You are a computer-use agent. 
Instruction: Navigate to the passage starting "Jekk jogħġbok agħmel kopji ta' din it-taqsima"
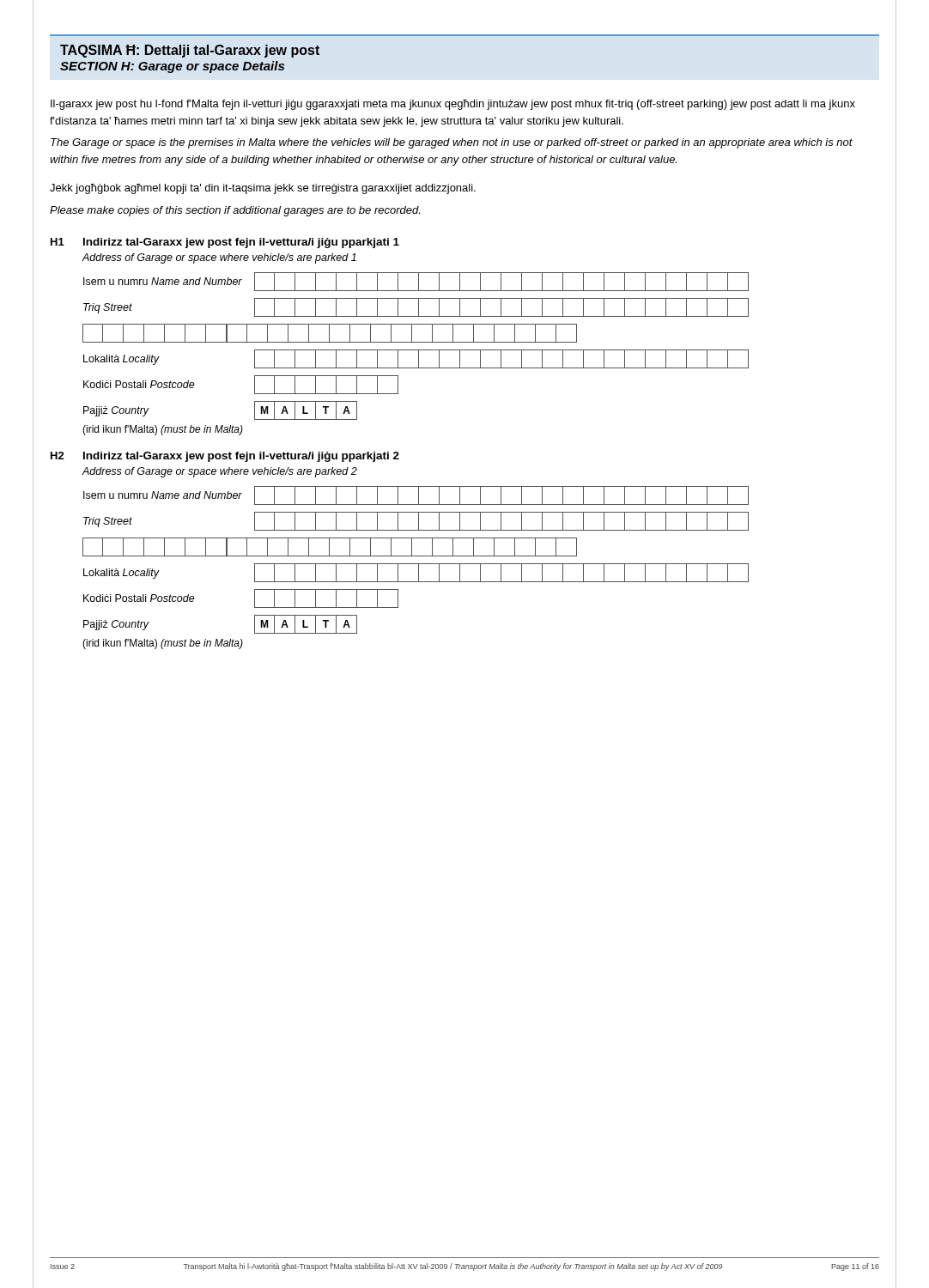click(263, 188)
